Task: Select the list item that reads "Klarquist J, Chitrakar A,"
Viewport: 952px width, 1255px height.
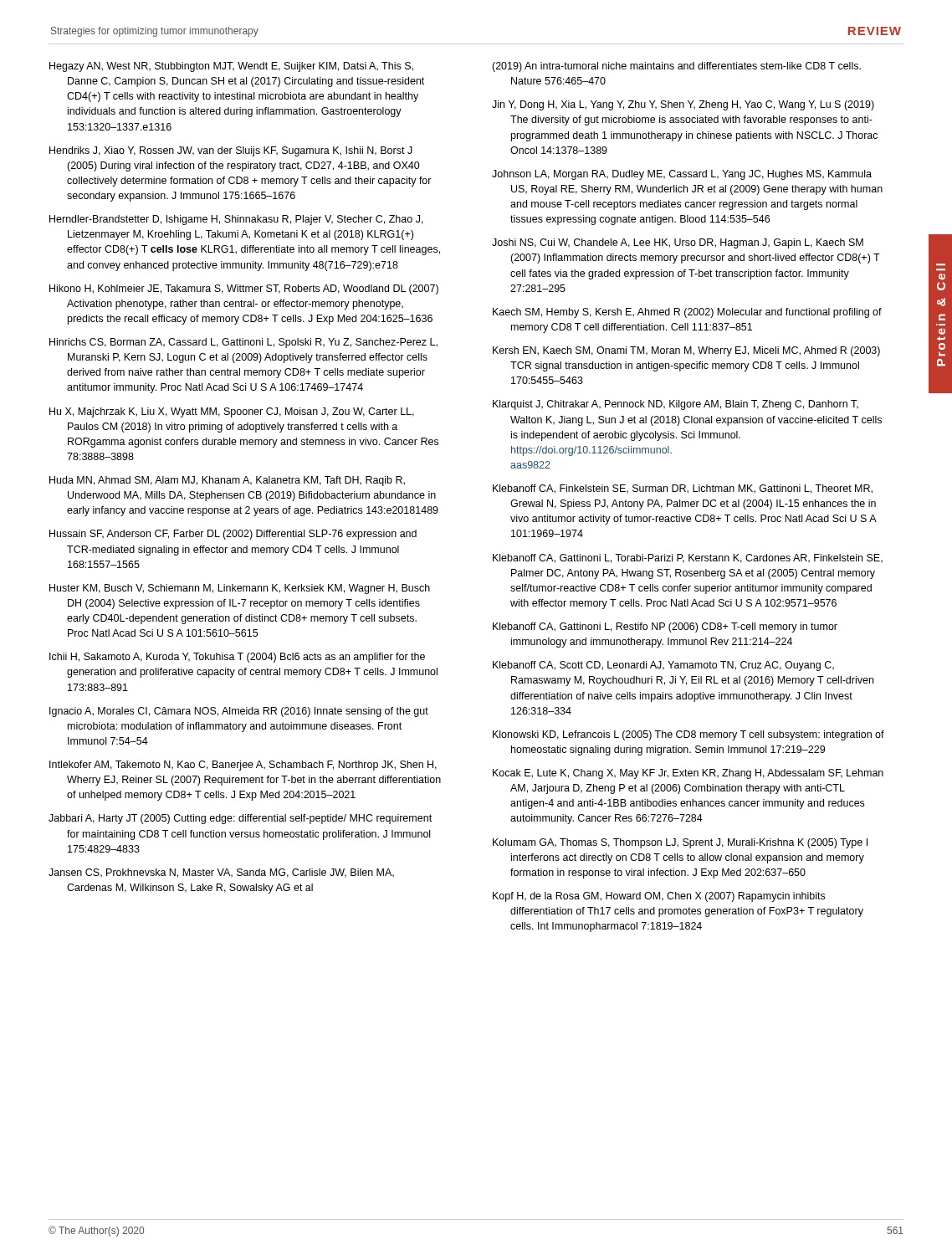Action: [x=687, y=435]
